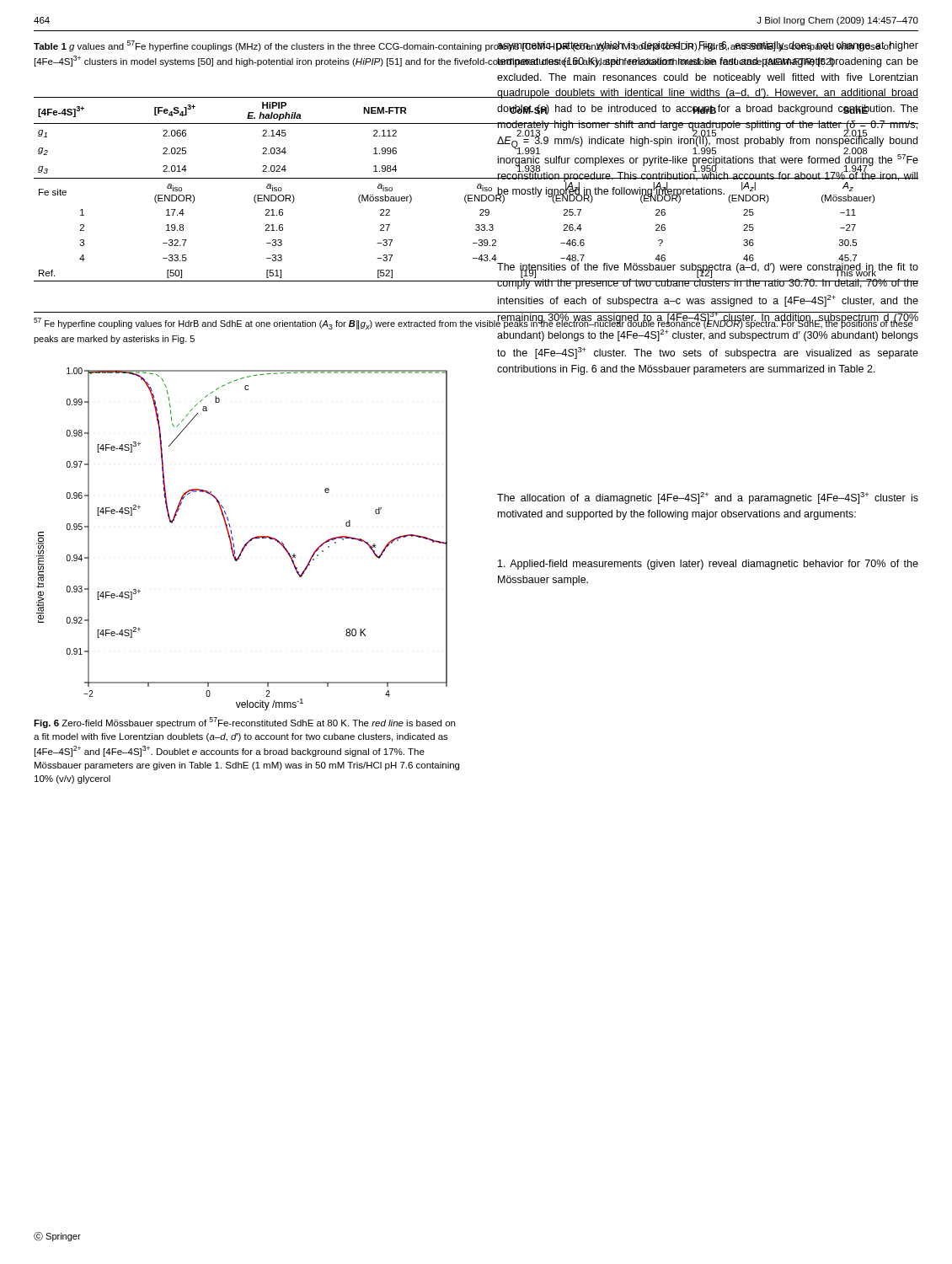Locate the block of text that opens with "The allocation of a diamagnetic [4Fe–4S]2+ and"
Screen dimensions: 1264x952
(708, 505)
